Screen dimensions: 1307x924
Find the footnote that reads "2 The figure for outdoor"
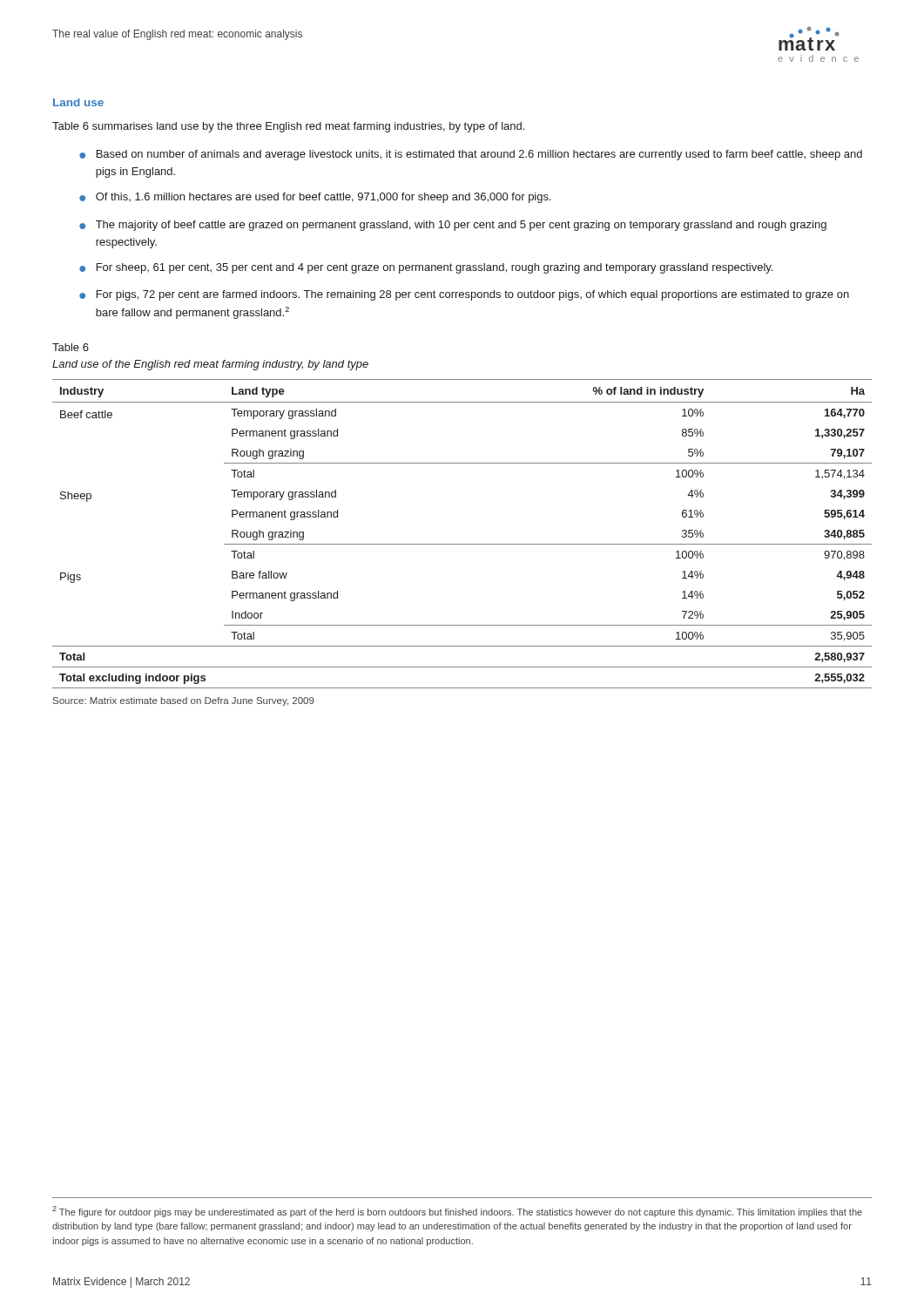(x=457, y=1225)
